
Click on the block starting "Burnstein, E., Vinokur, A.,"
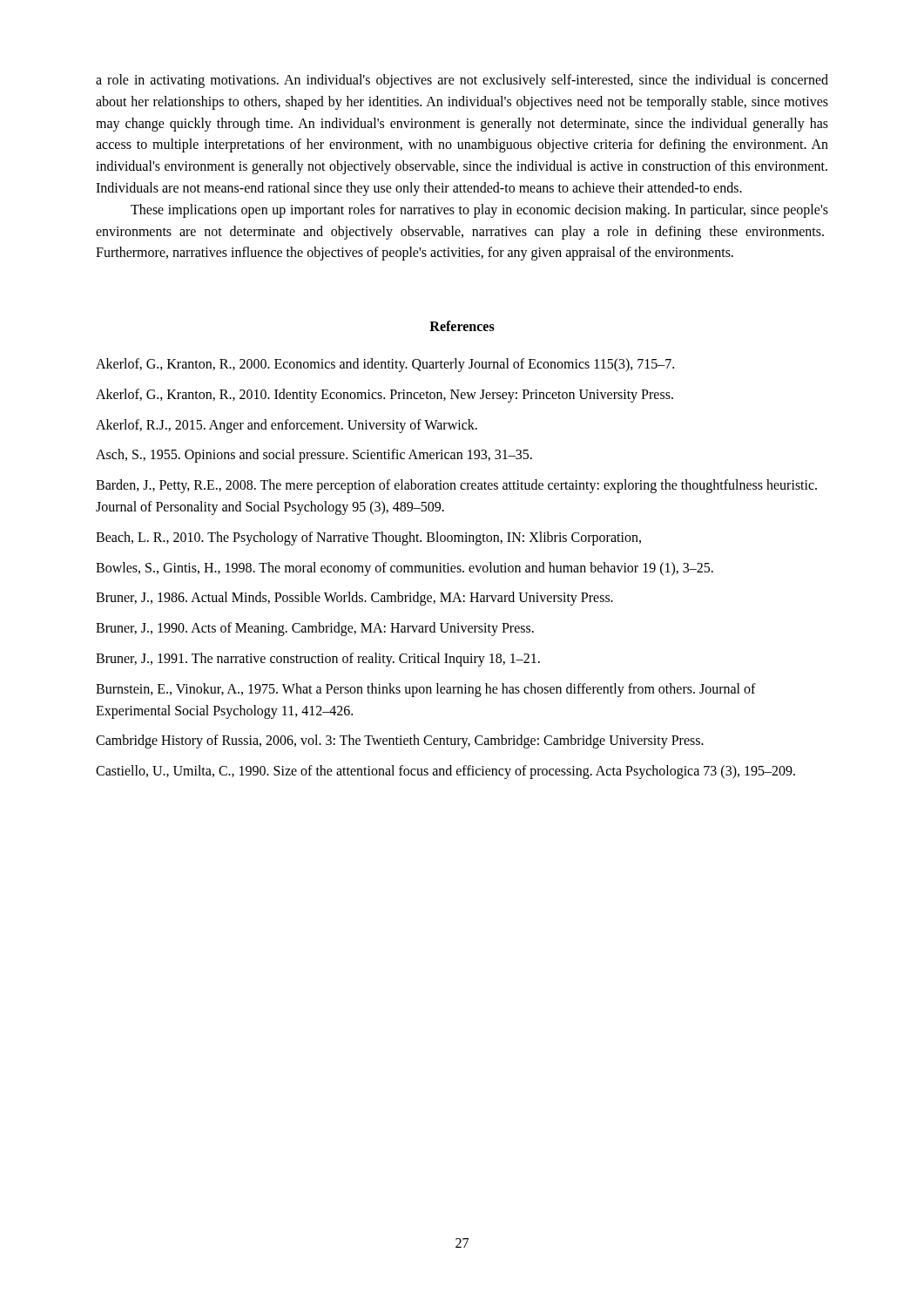[x=426, y=699]
